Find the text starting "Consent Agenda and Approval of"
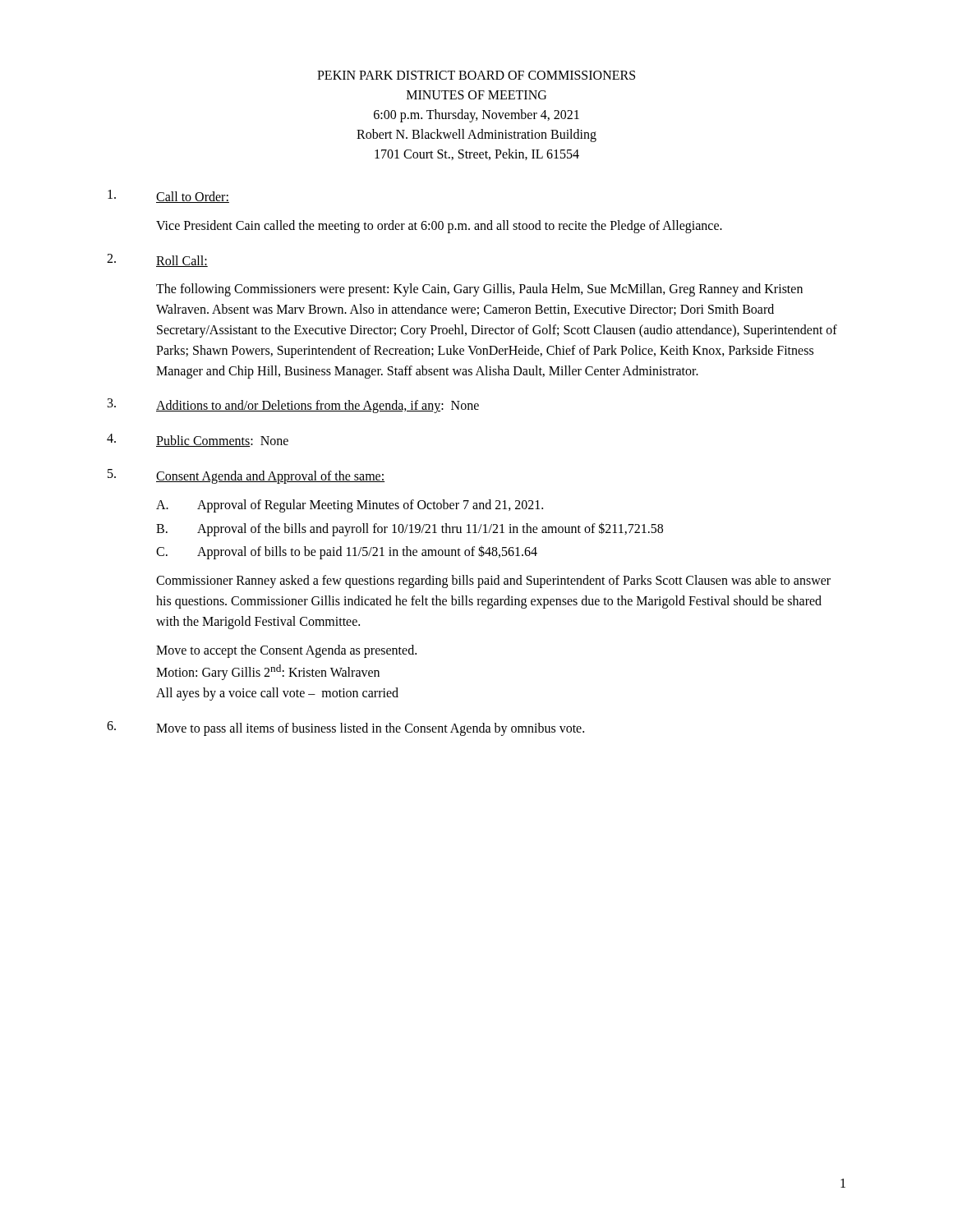This screenshot has width=953, height=1232. click(270, 476)
